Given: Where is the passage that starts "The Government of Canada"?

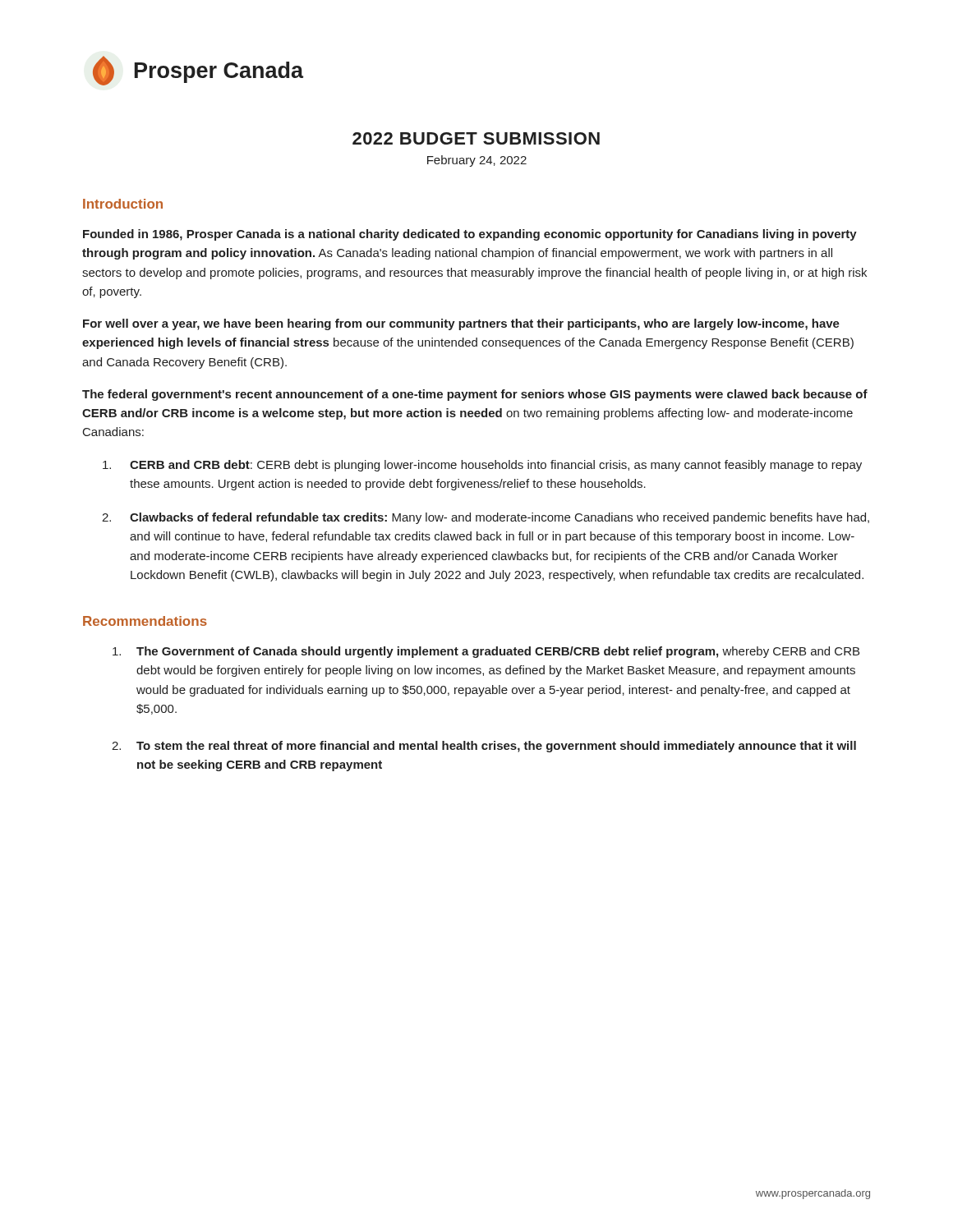Looking at the screenshot, I should 491,680.
